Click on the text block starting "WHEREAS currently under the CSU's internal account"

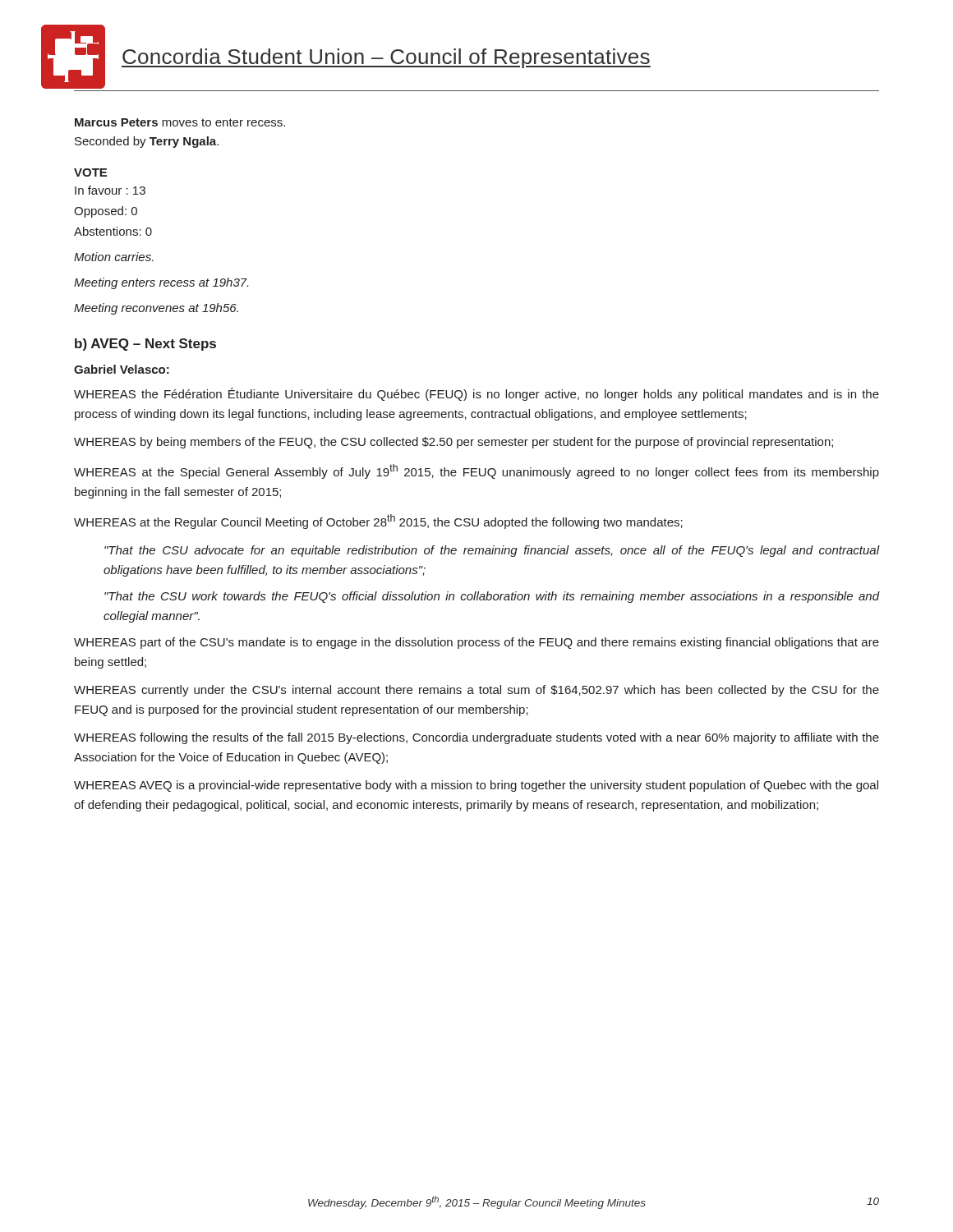[x=476, y=700]
